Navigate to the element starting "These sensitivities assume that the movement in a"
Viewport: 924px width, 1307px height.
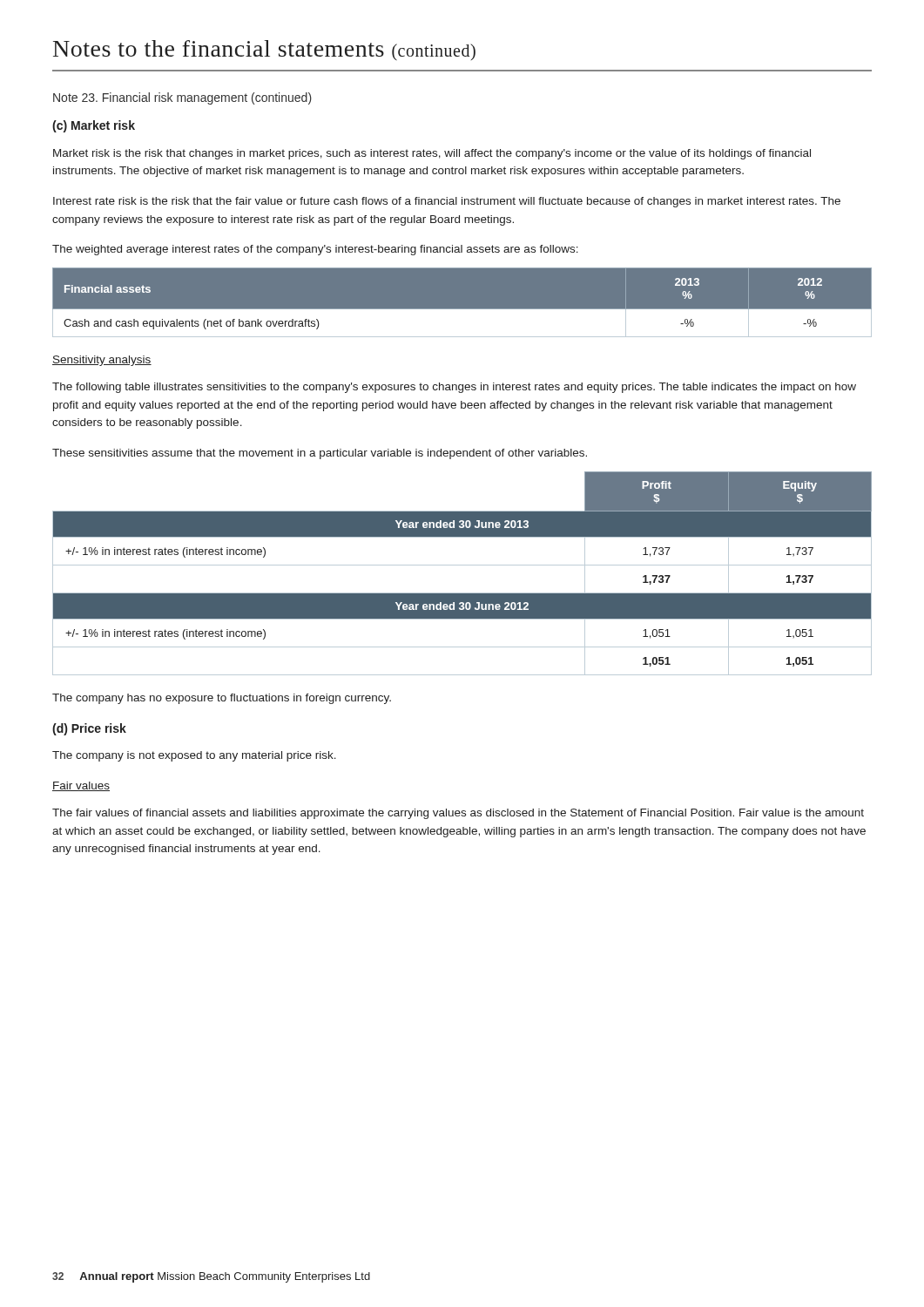[x=462, y=453]
